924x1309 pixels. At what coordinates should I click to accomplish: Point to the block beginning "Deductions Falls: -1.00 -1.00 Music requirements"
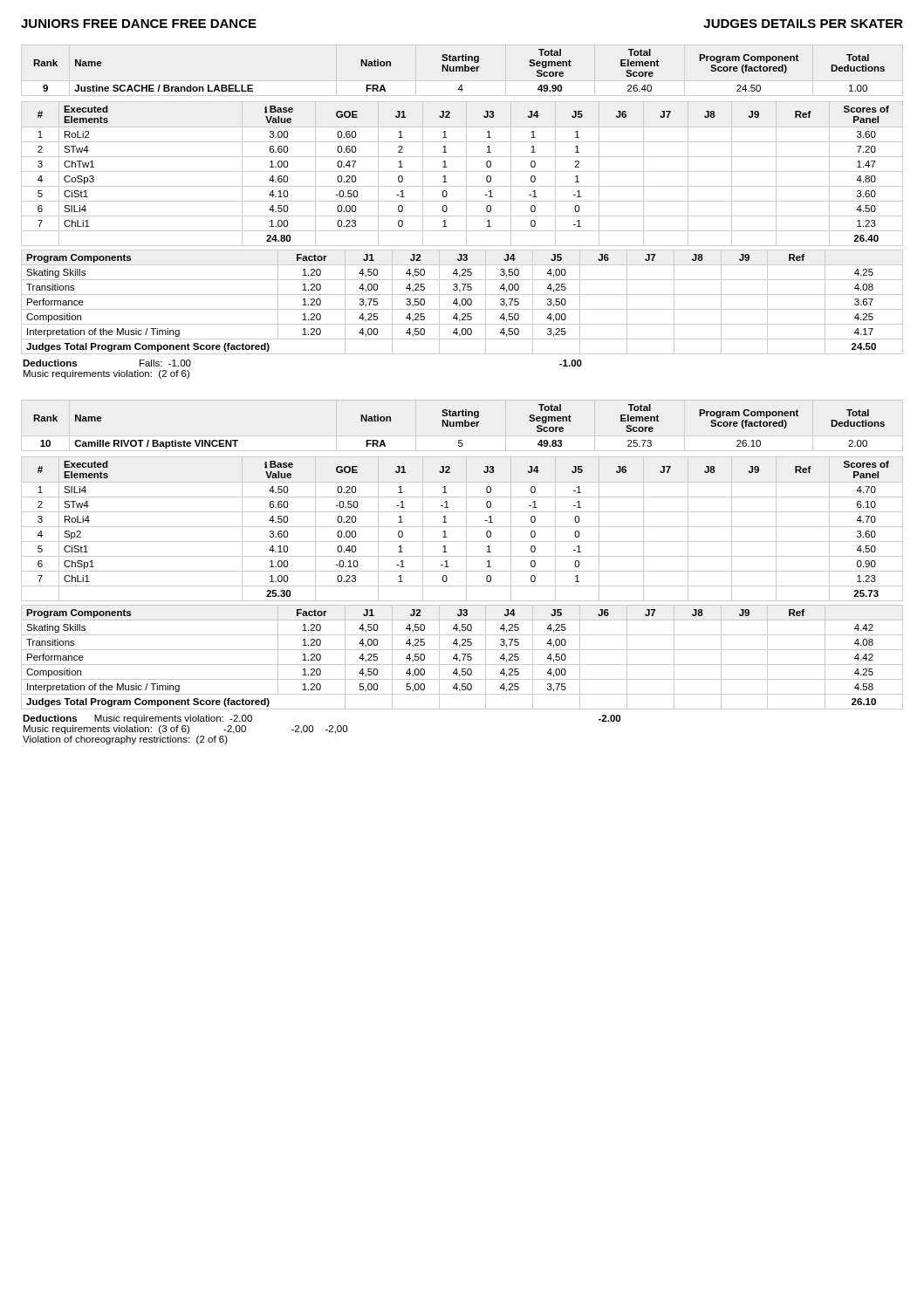[x=43, y=363]
